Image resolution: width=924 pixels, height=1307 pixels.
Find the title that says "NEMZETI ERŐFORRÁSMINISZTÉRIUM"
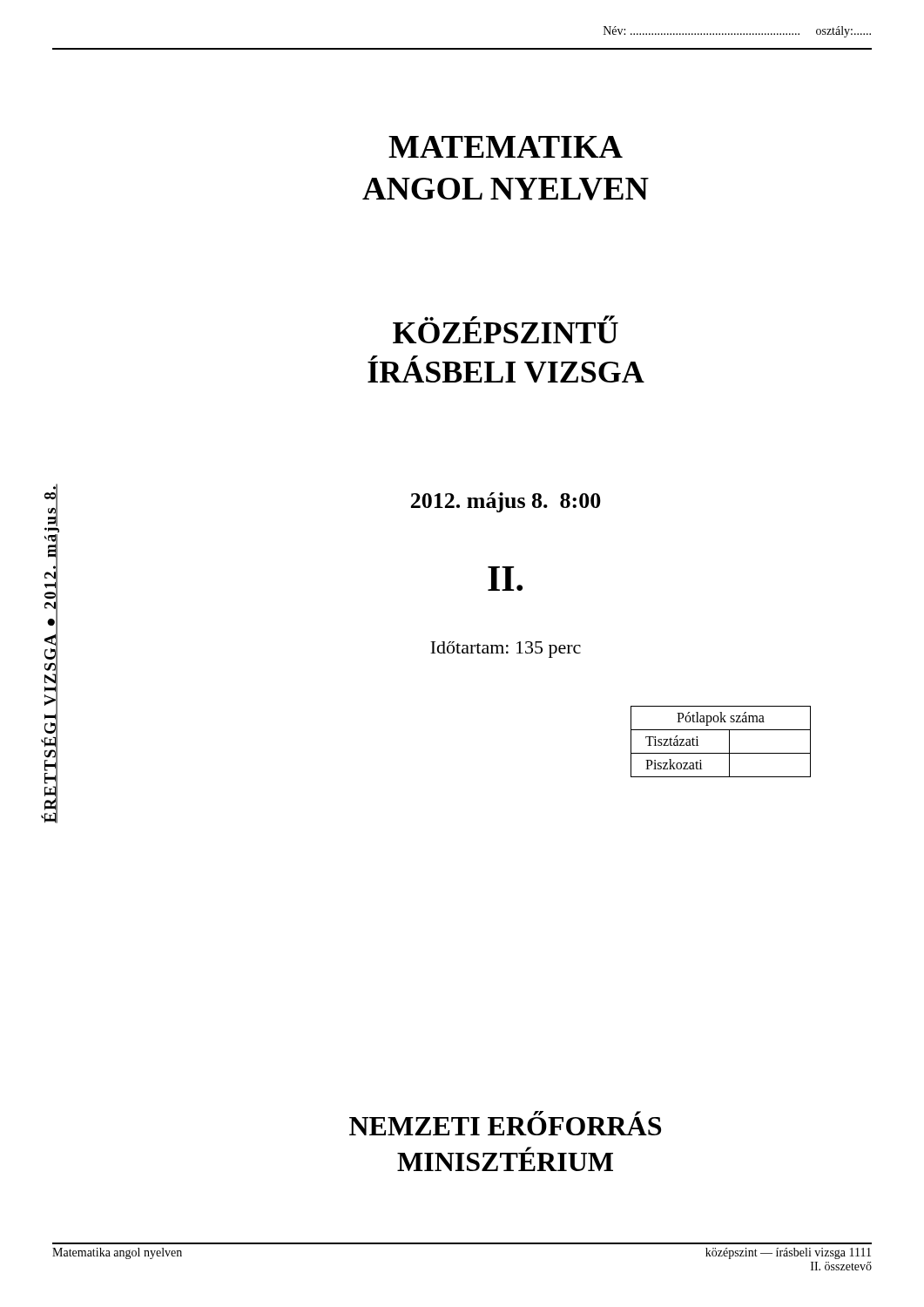506,1144
